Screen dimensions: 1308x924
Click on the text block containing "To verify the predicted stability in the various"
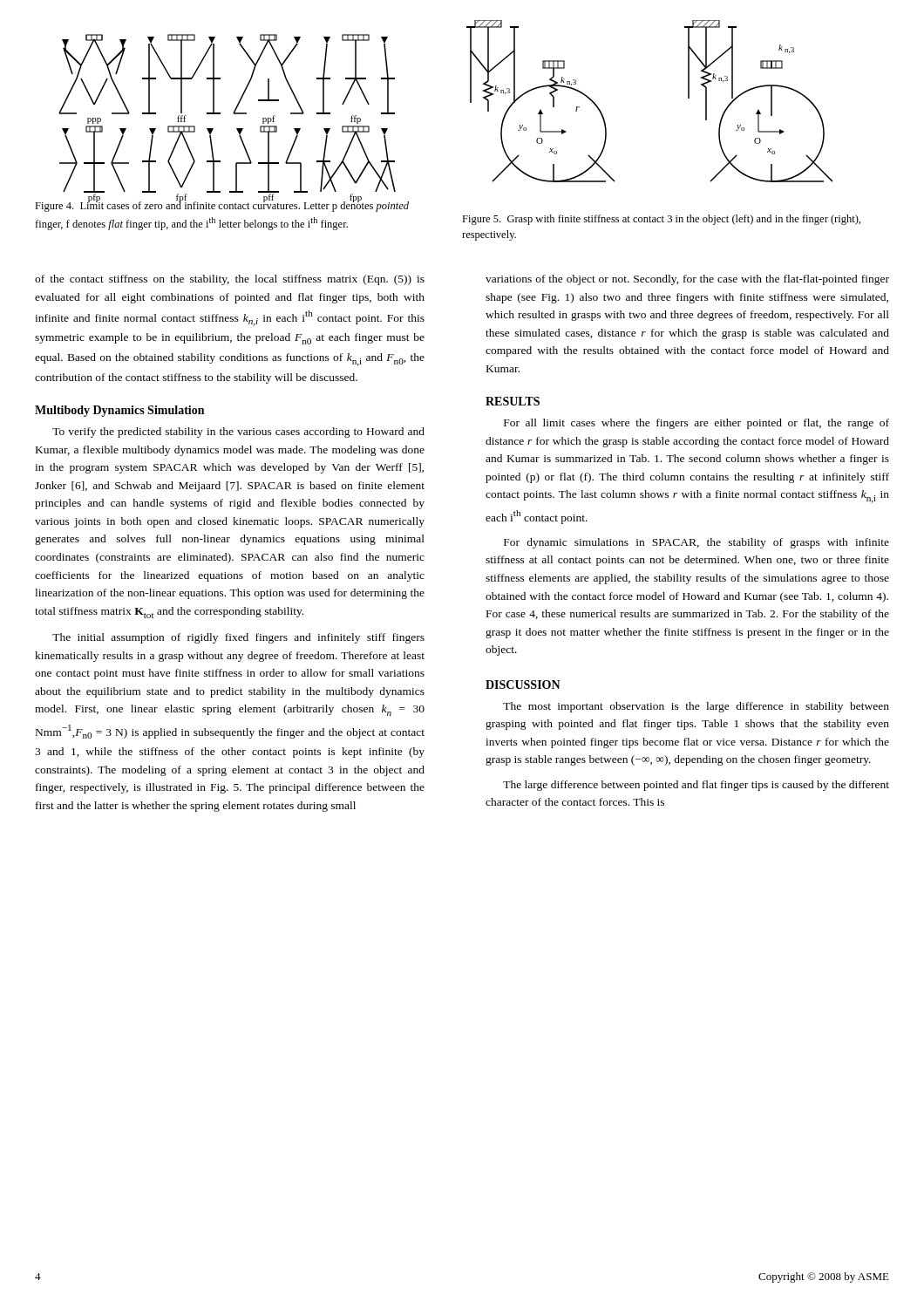[x=230, y=619]
